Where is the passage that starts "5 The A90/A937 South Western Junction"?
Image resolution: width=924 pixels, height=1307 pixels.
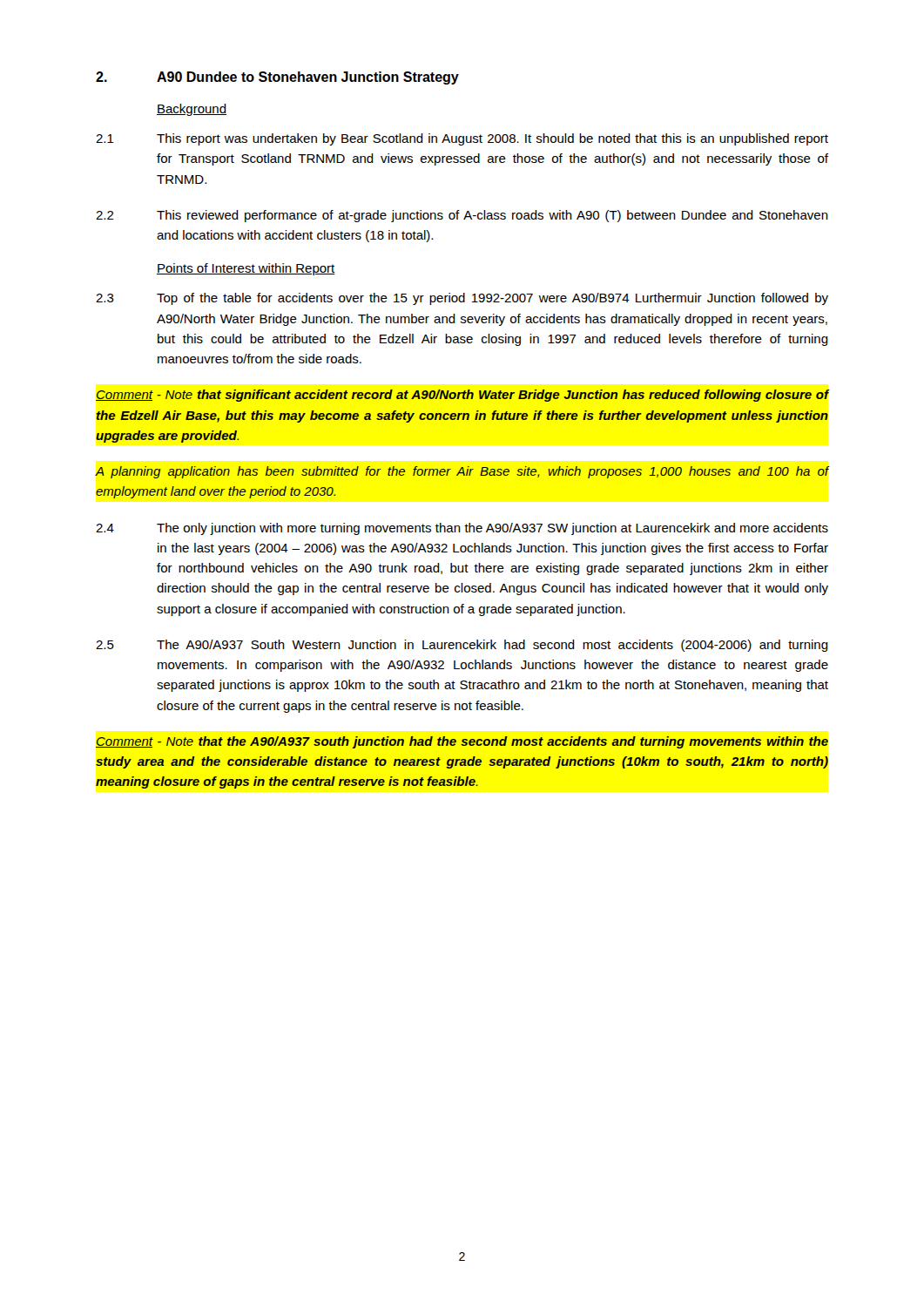(462, 675)
